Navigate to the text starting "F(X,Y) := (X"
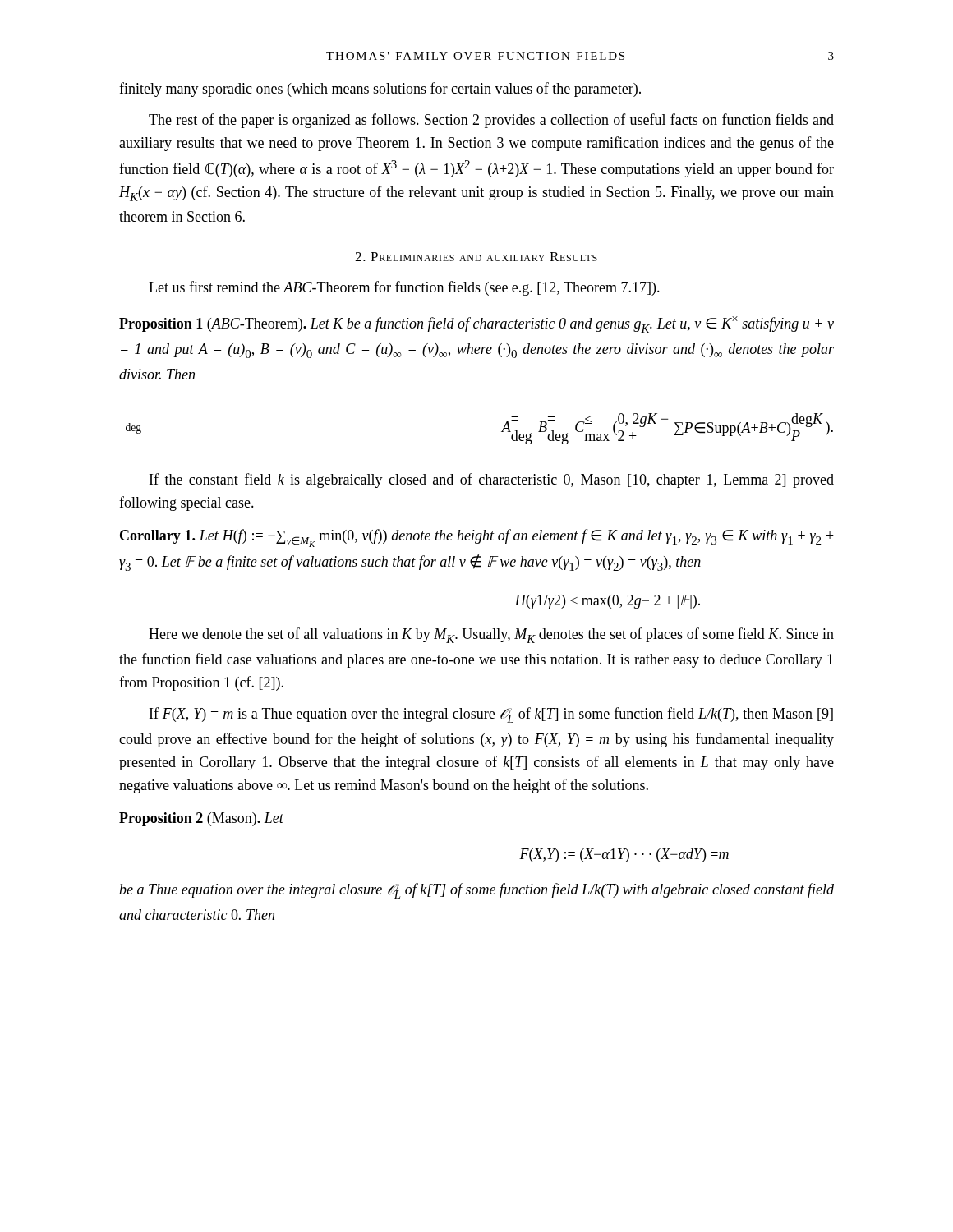Screen dimensions: 1232x953 624,855
